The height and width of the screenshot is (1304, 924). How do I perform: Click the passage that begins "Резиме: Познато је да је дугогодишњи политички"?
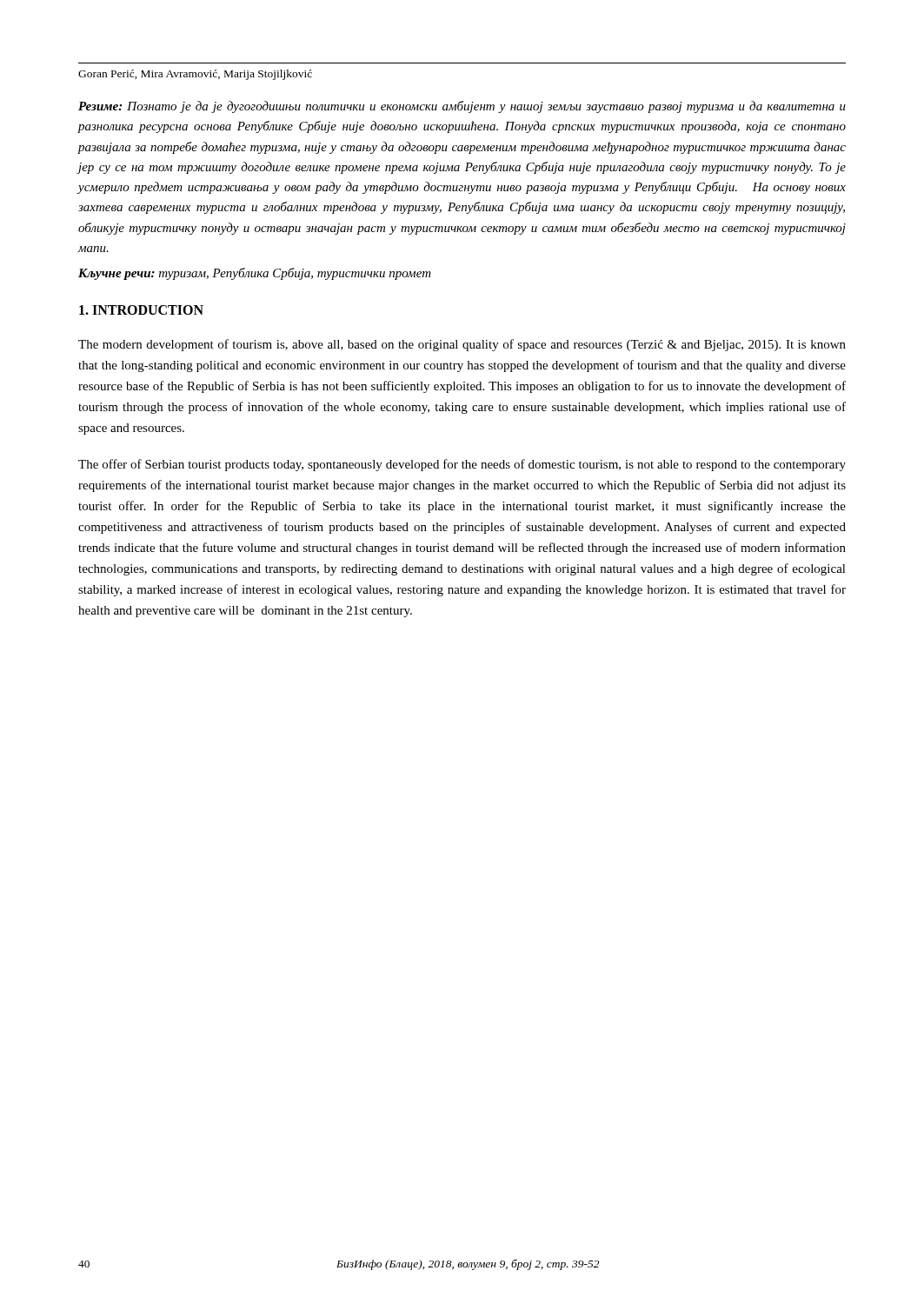tap(462, 177)
